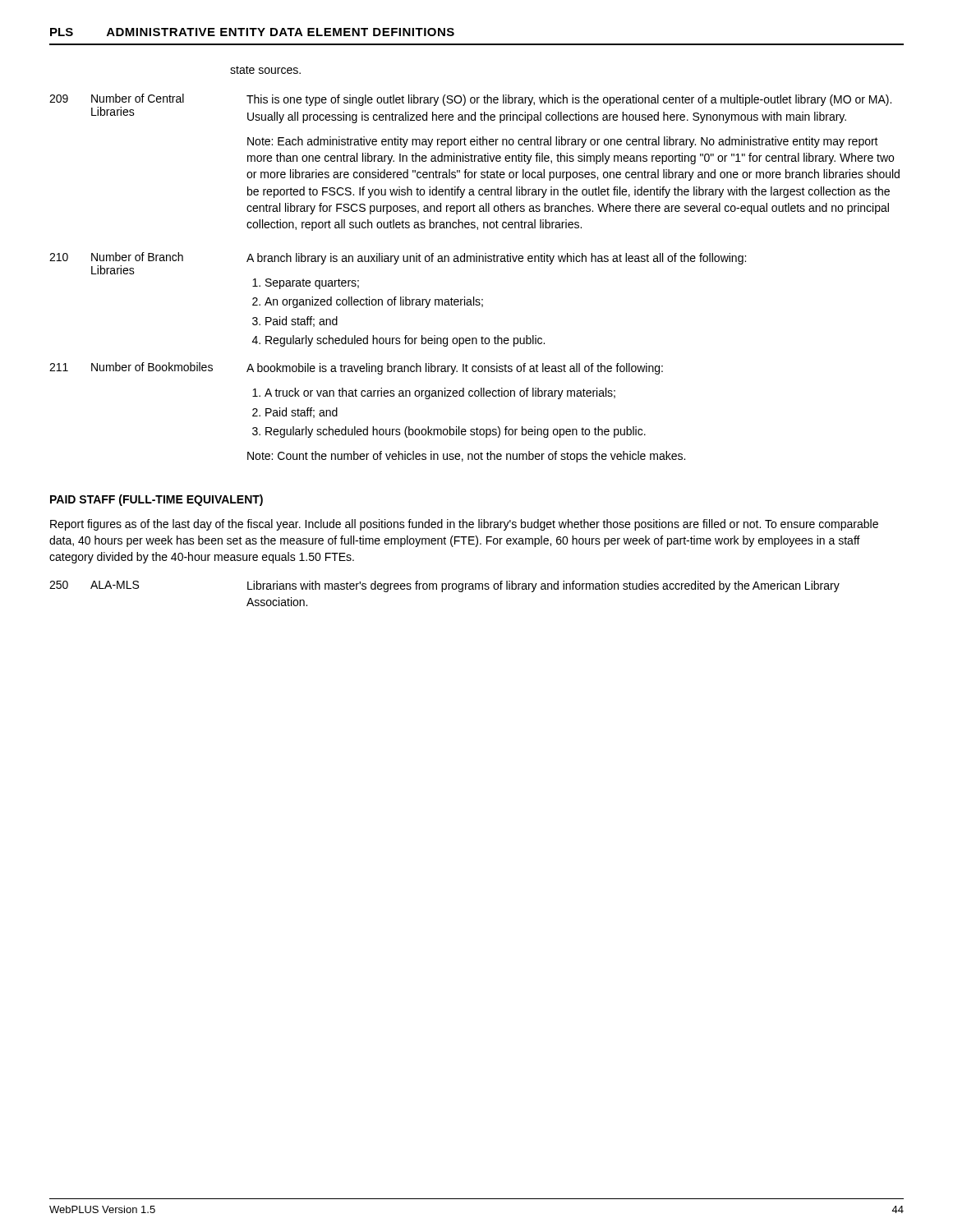Locate the text block with the text "Report figures as of the last day of"
The width and height of the screenshot is (953, 1232).
[x=464, y=540]
